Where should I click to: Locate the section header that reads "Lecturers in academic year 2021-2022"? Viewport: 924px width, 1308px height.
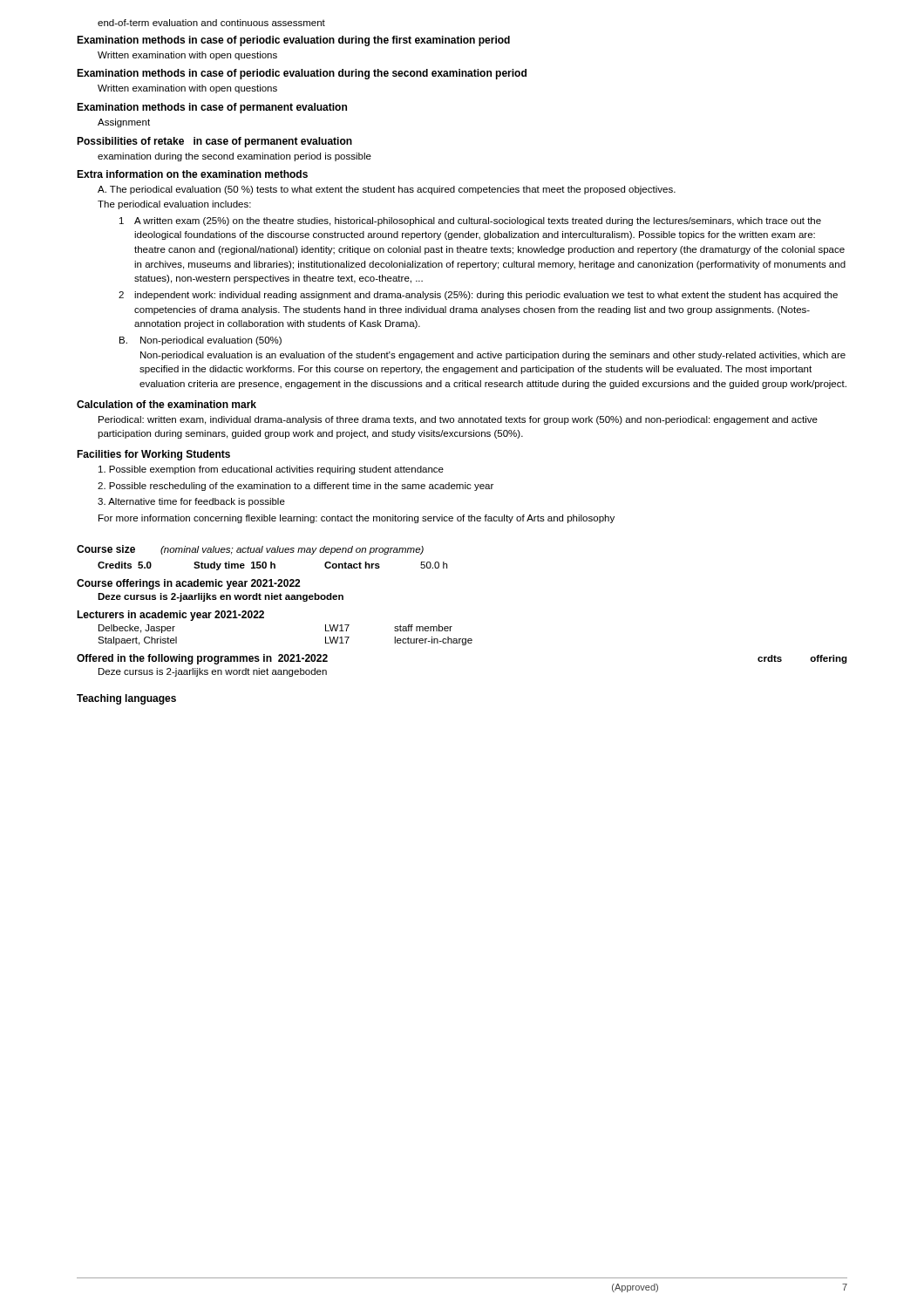tap(171, 615)
